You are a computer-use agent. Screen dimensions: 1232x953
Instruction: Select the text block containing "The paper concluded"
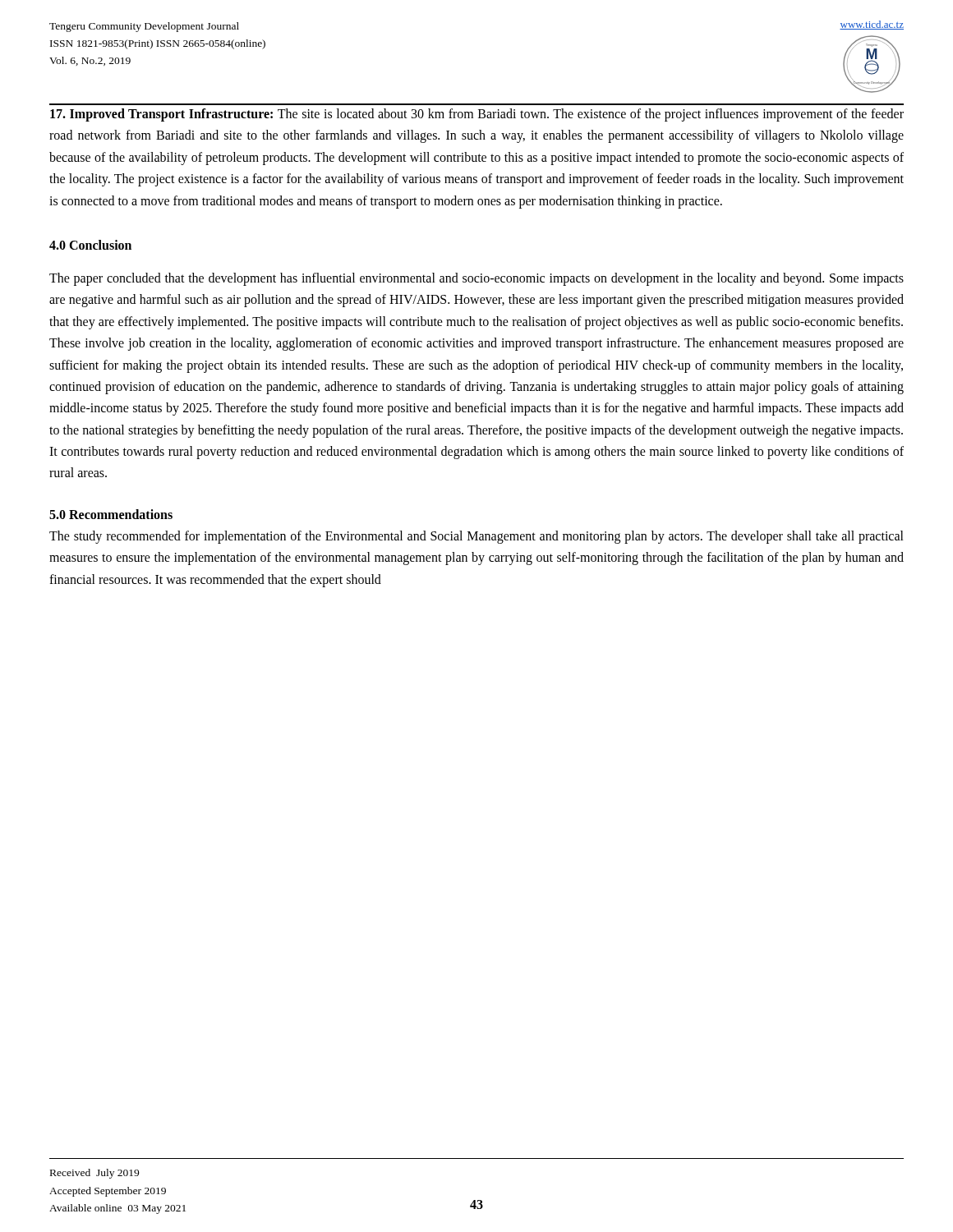tap(476, 376)
